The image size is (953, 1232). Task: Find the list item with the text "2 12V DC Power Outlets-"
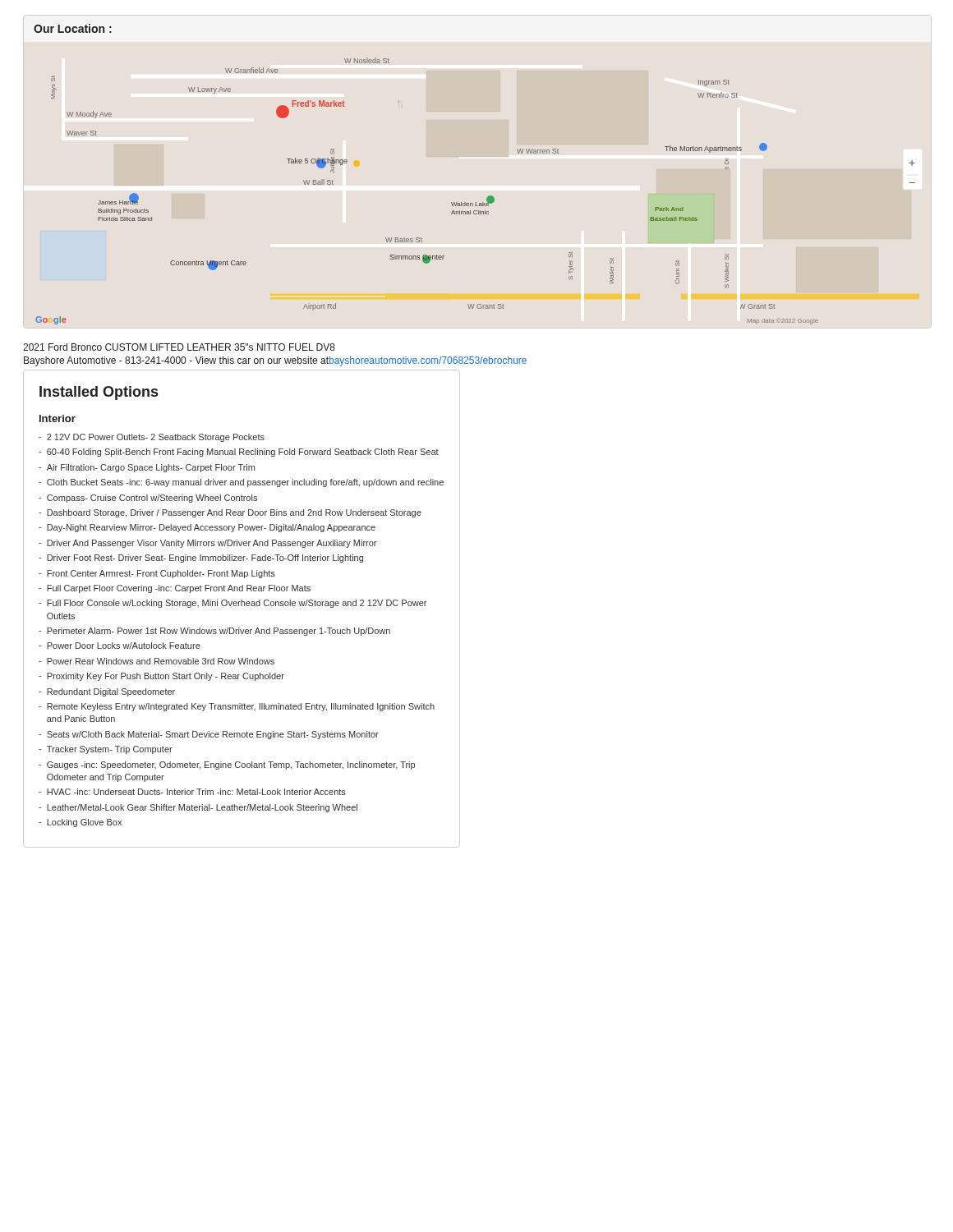click(246, 438)
